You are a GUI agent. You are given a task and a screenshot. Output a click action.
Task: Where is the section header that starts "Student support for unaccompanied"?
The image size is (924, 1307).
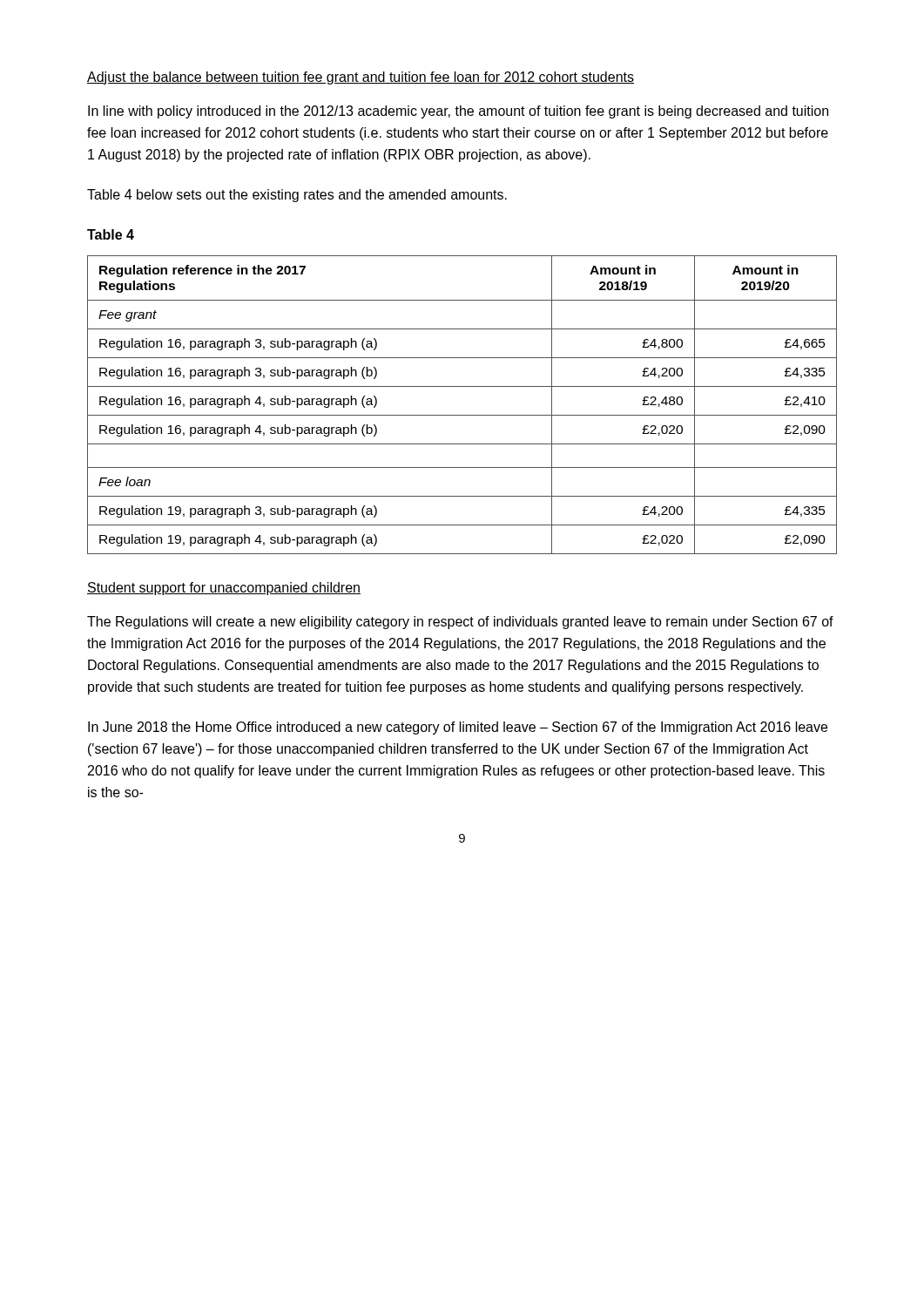pyautogui.click(x=224, y=588)
